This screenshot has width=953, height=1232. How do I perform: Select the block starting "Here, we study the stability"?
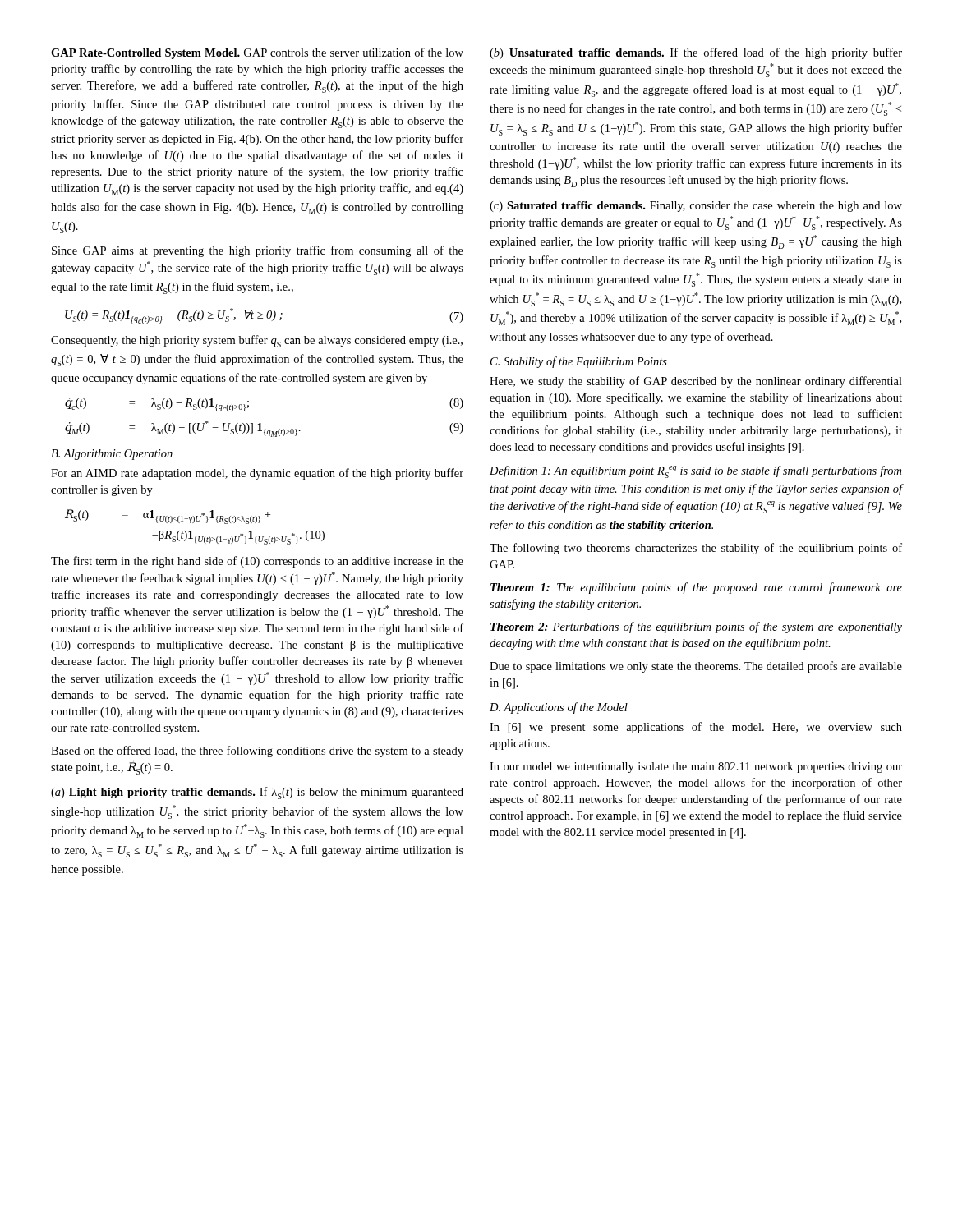[x=696, y=532]
